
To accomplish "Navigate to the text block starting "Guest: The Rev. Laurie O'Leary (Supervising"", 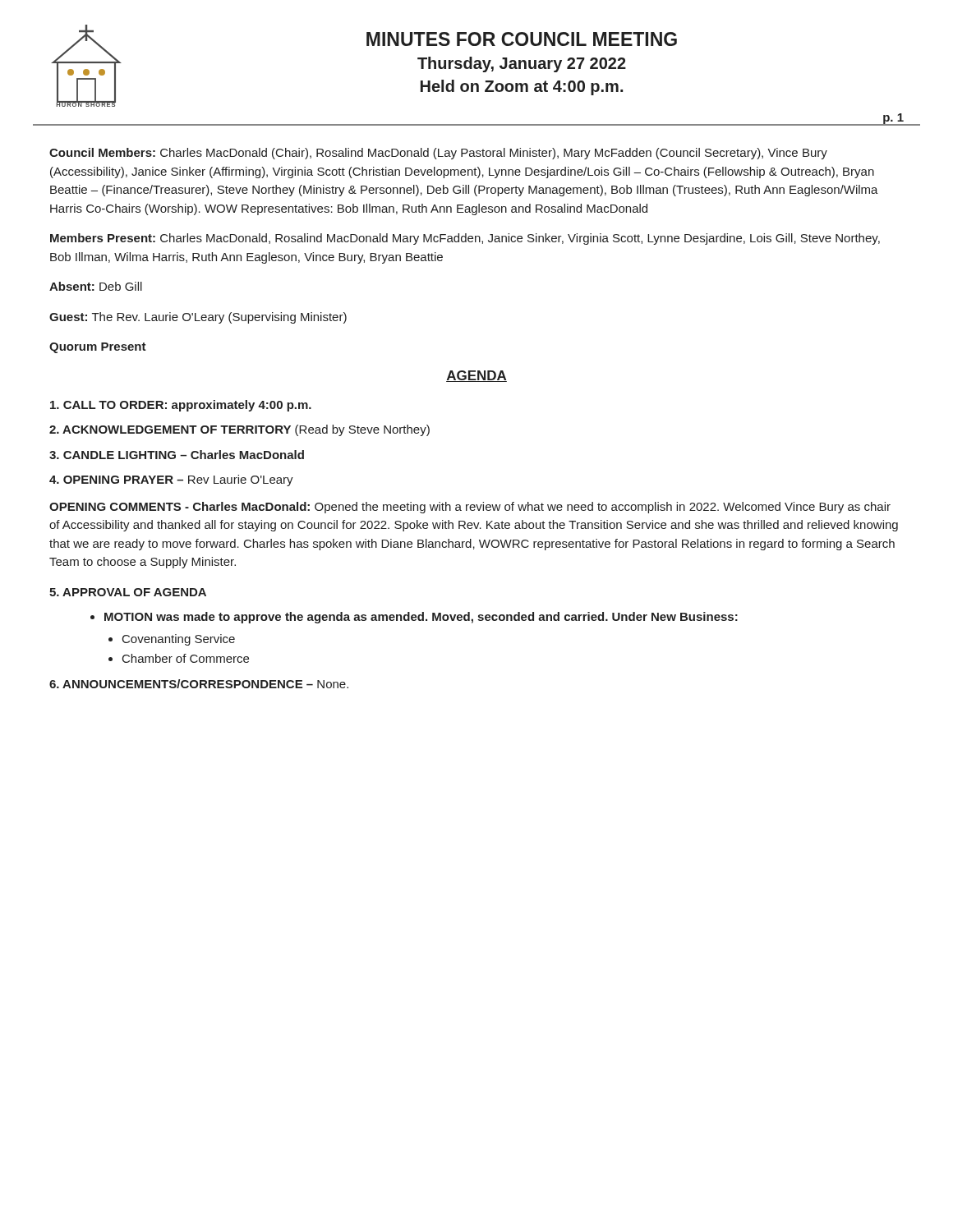I will [x=198, y=318].
